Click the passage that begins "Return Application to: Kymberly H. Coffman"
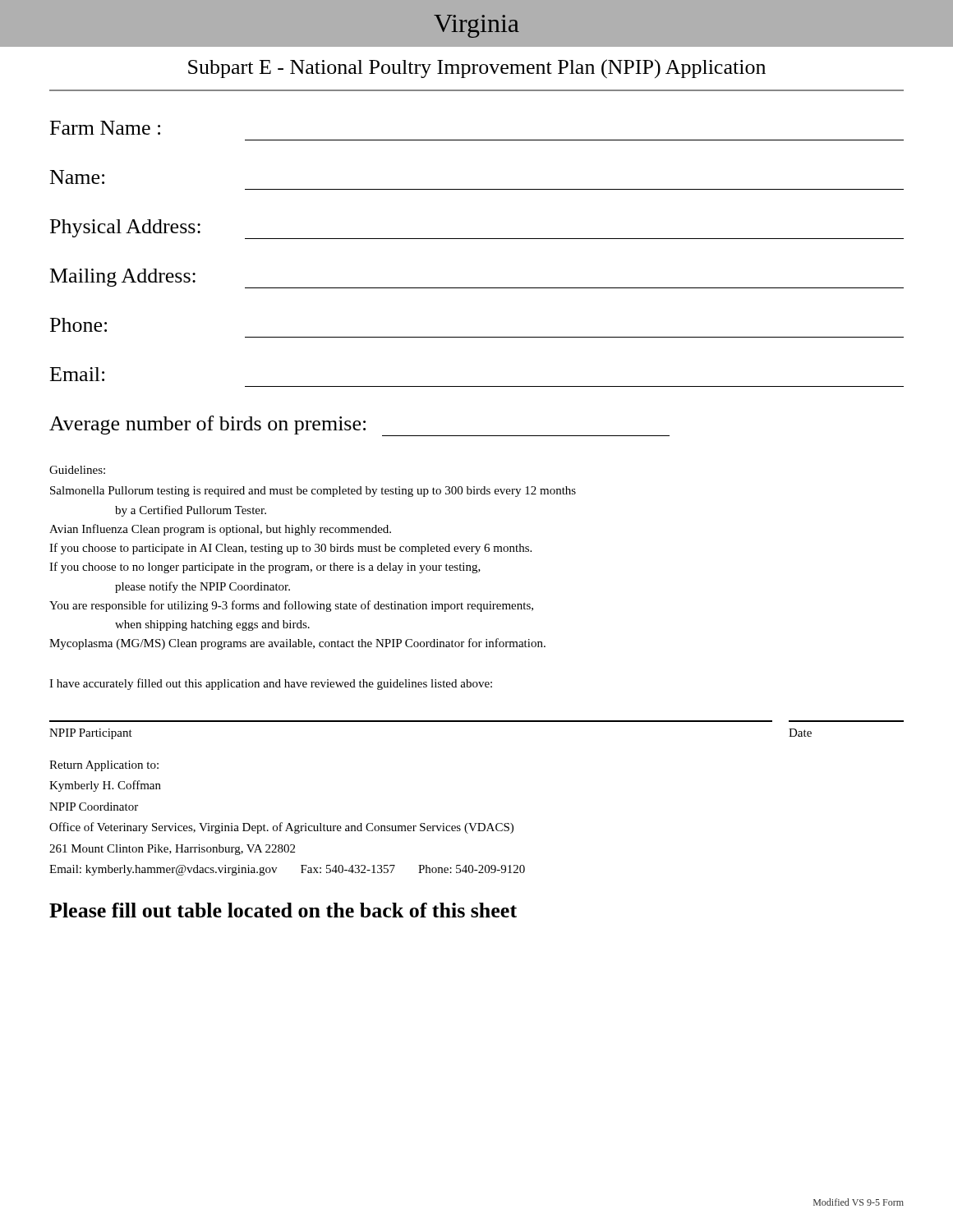 pos(476,817)
